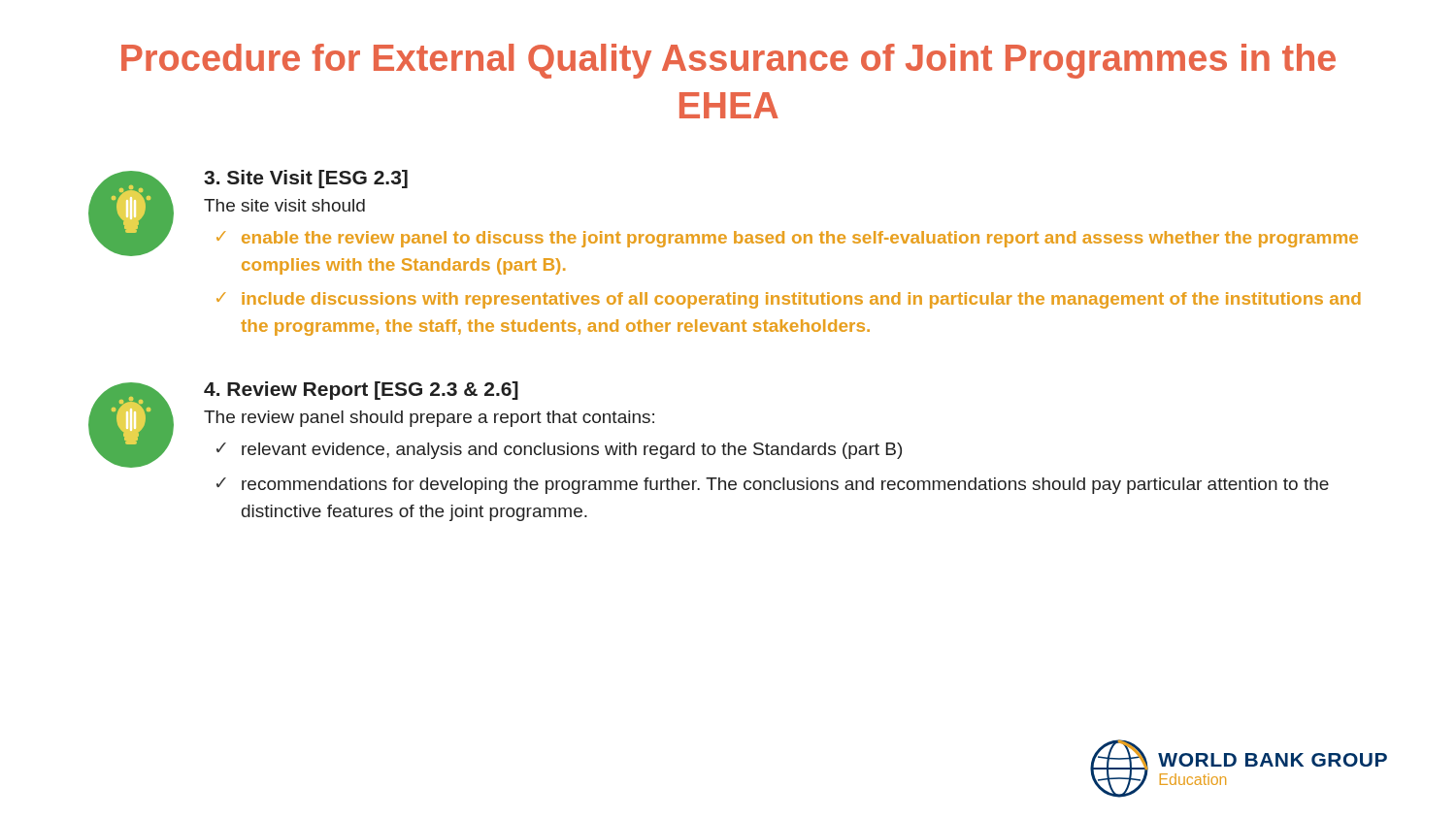This screenshot has width=1456, height=819.
Task: Locate the element starting "3. Site Visit [ESG 2.3]"
Action: coord(306,177)
